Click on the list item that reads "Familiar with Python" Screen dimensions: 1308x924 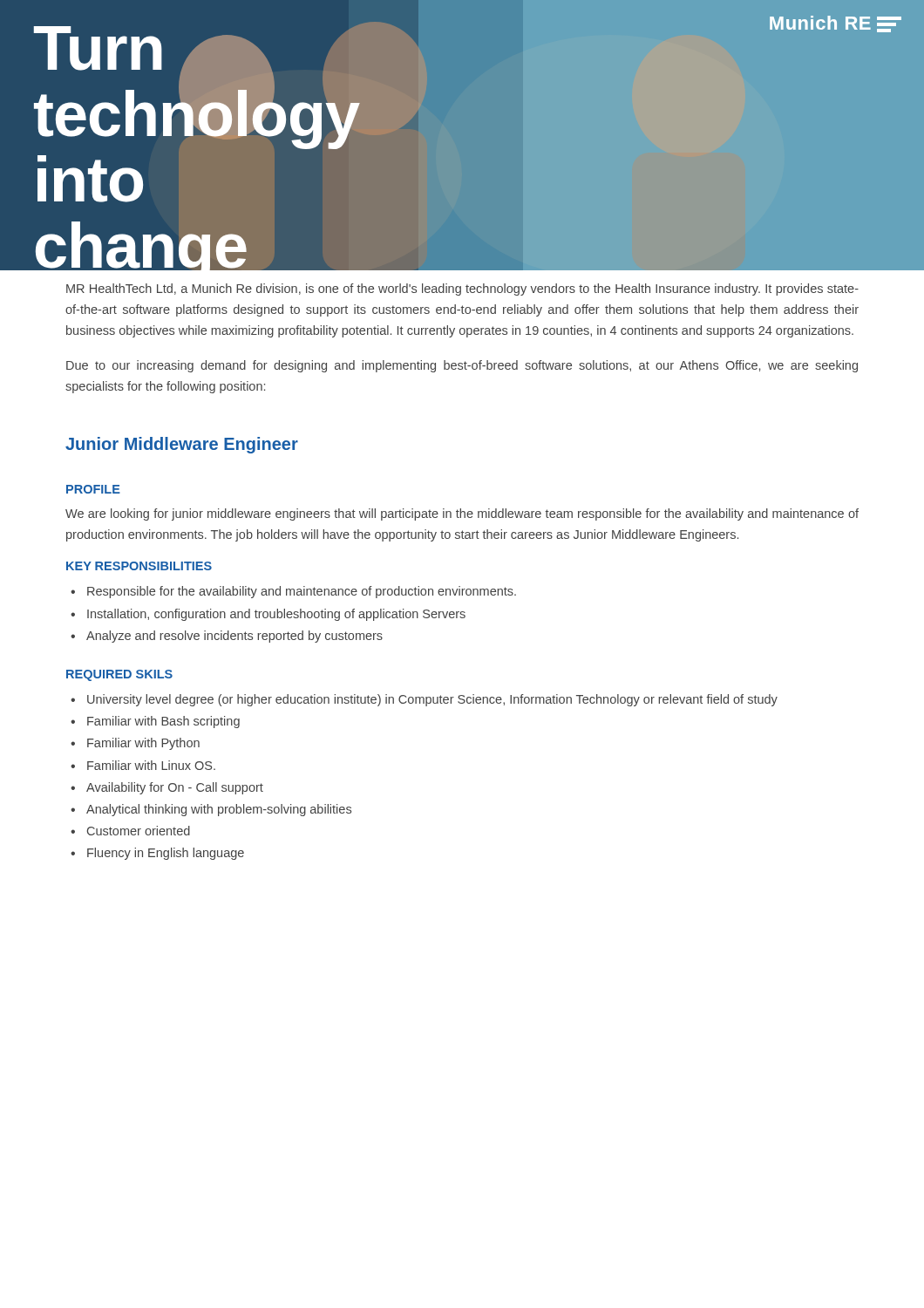coord(143,743)
